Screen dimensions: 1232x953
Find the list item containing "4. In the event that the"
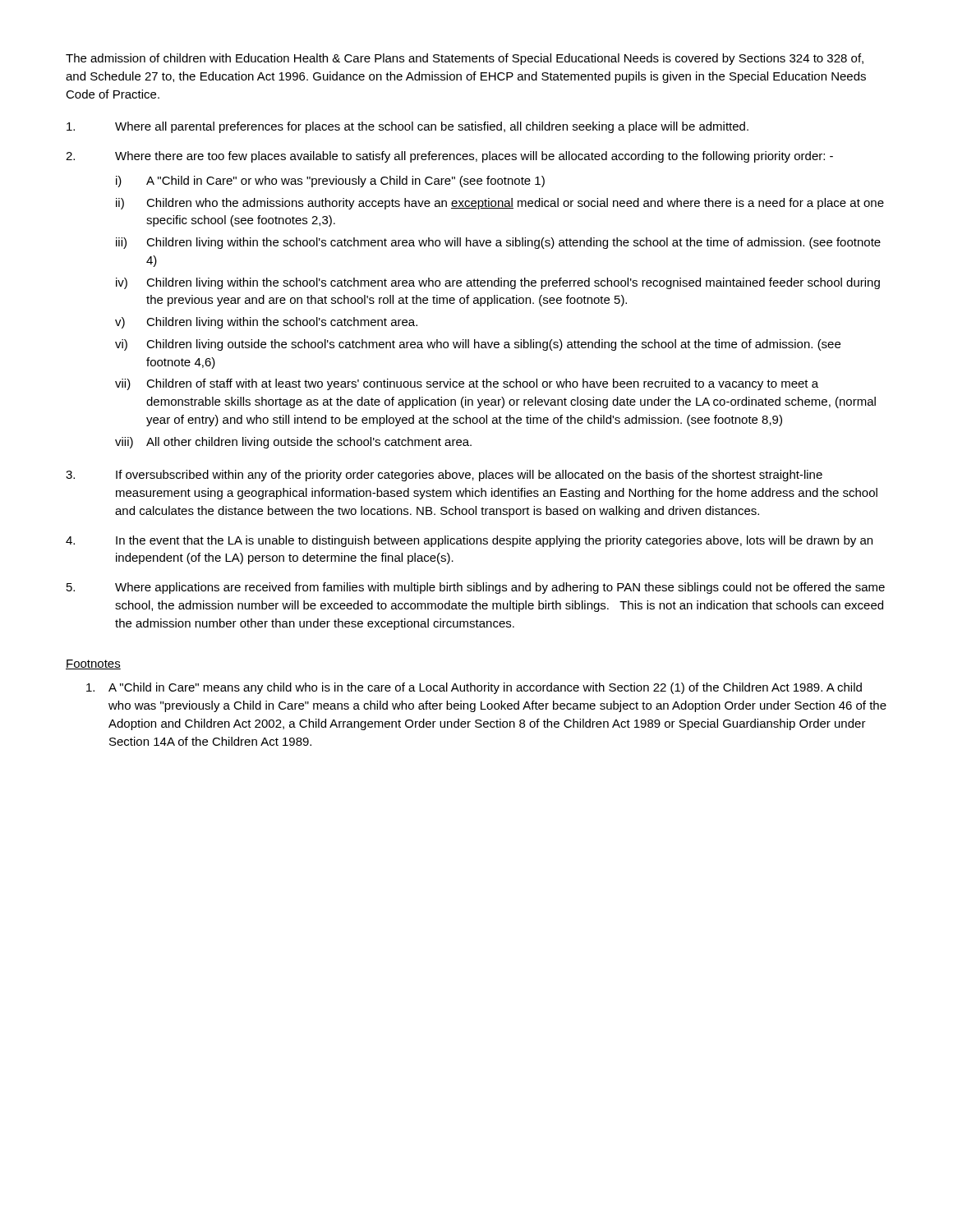[x=476, y=549]
